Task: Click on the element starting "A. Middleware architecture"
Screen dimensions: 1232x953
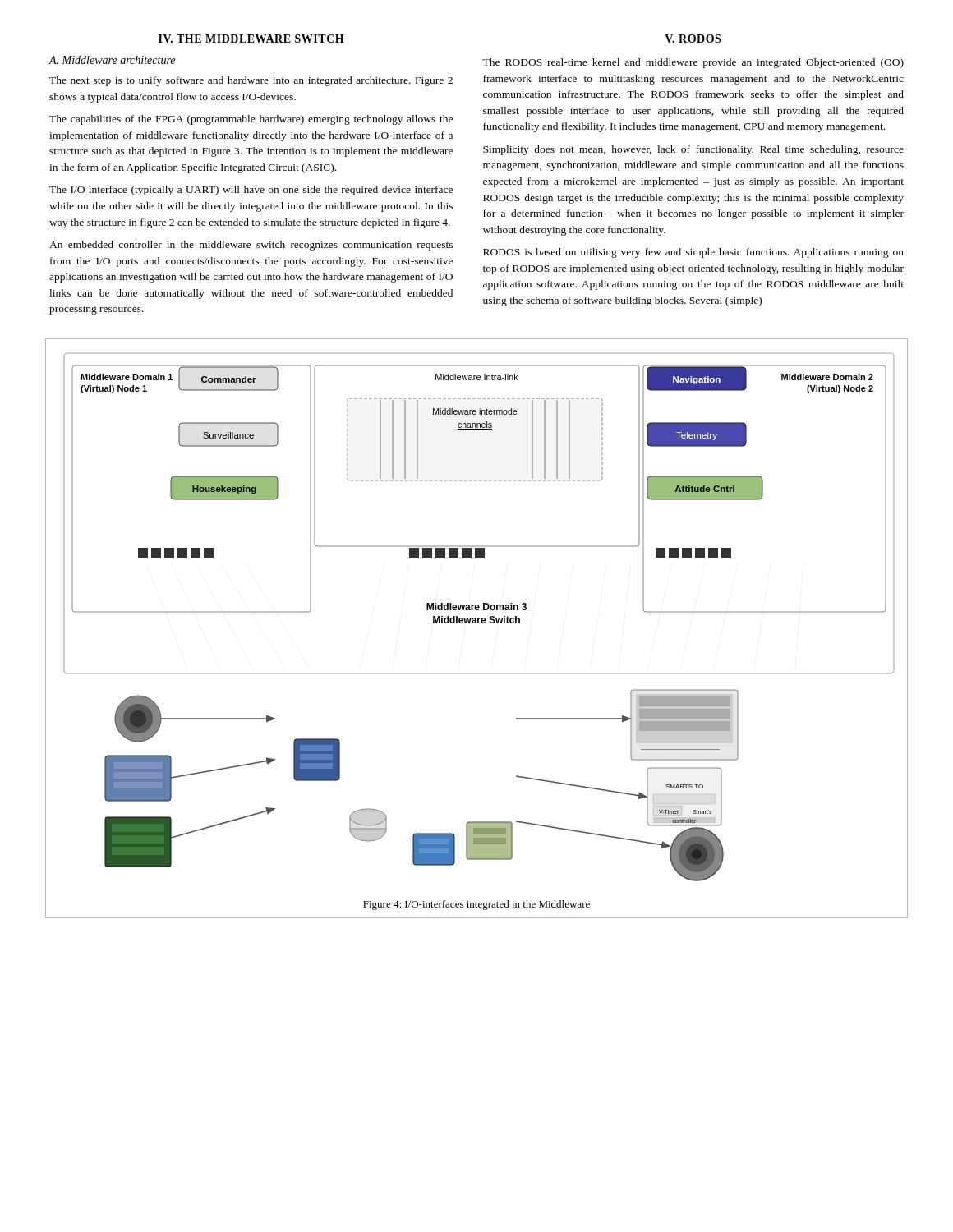Action: click(112, 60)
